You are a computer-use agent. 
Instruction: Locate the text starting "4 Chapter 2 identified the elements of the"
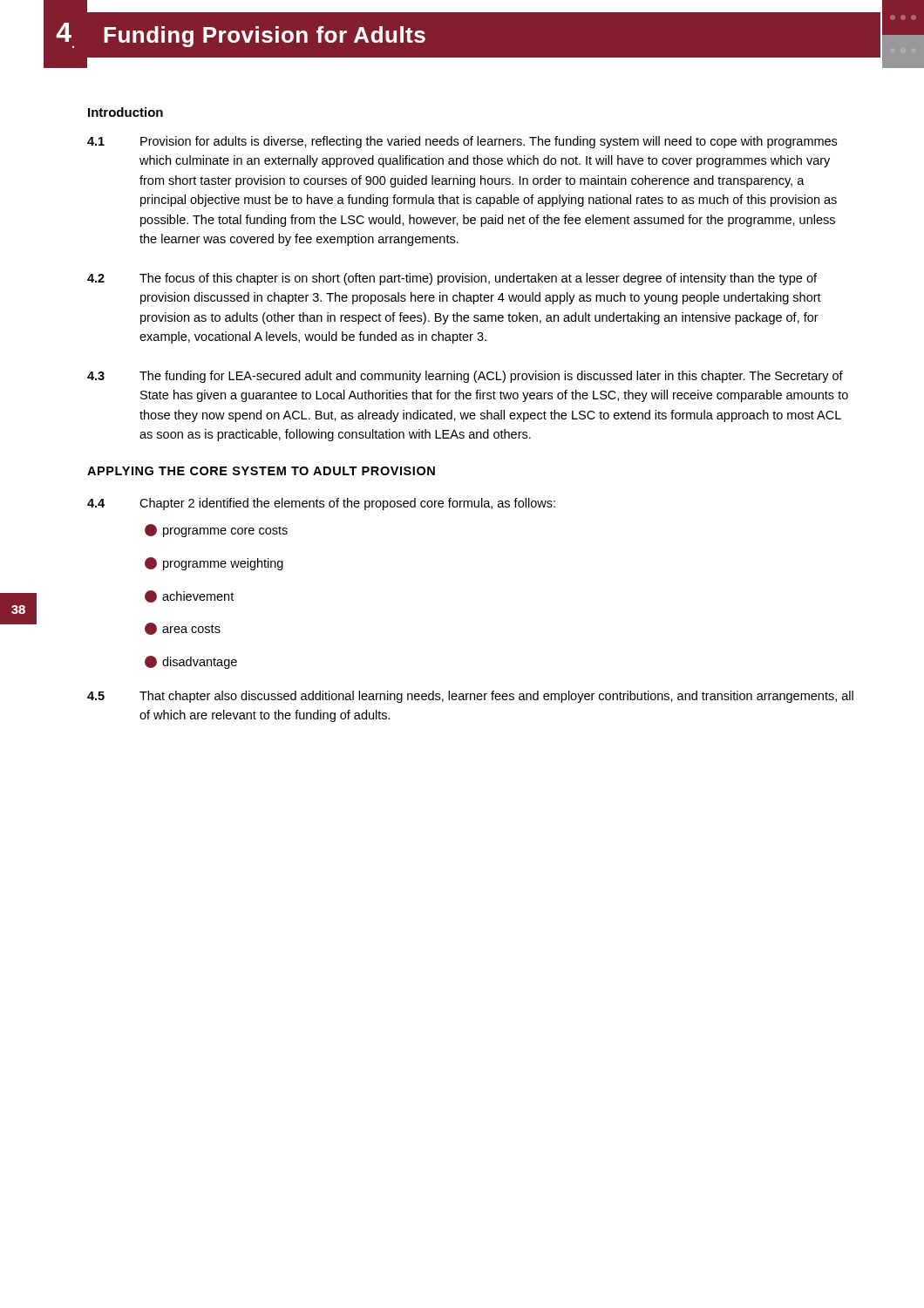pyautogui.click(x=471, y=503)
